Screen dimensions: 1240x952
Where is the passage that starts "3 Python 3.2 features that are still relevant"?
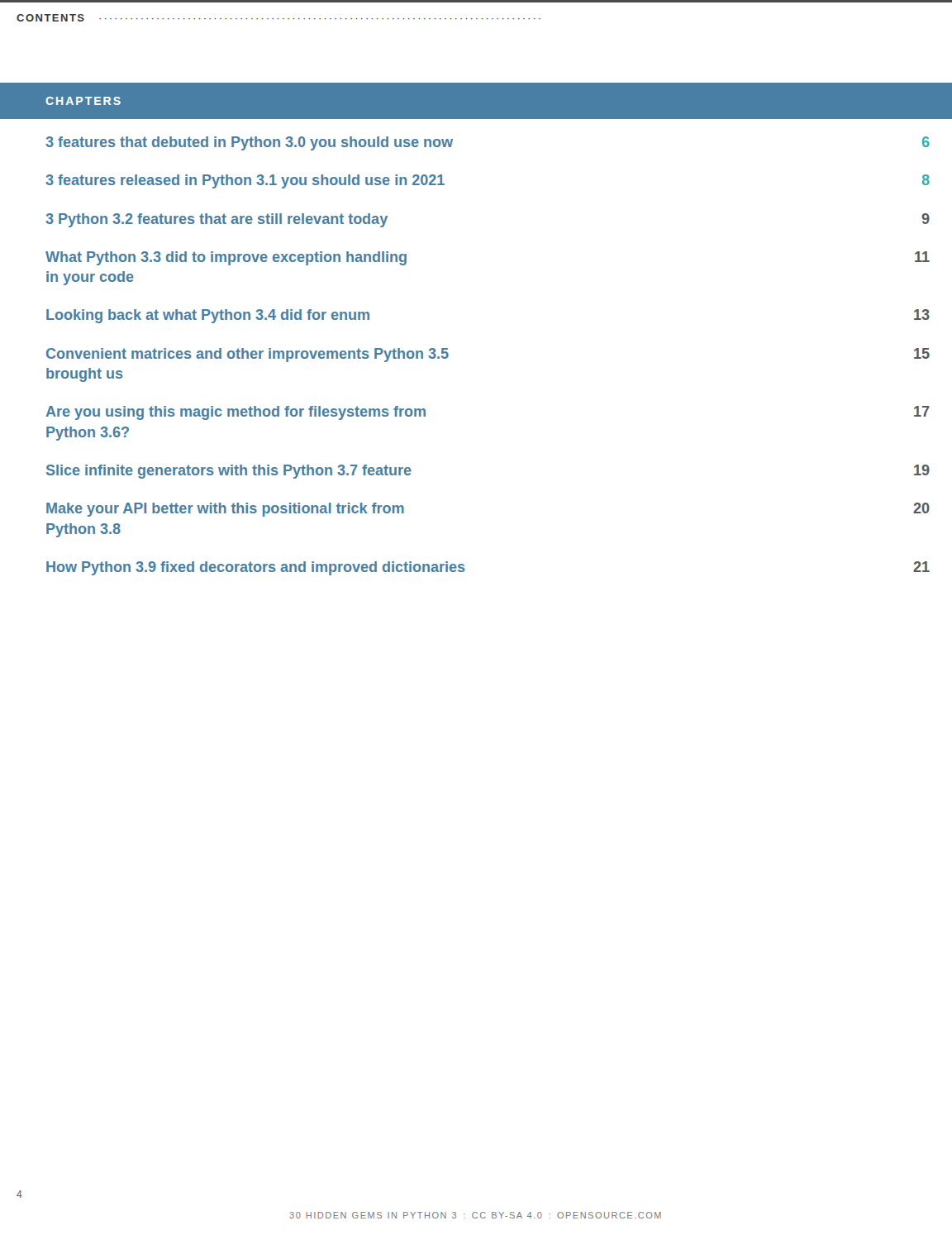point(219,220)
